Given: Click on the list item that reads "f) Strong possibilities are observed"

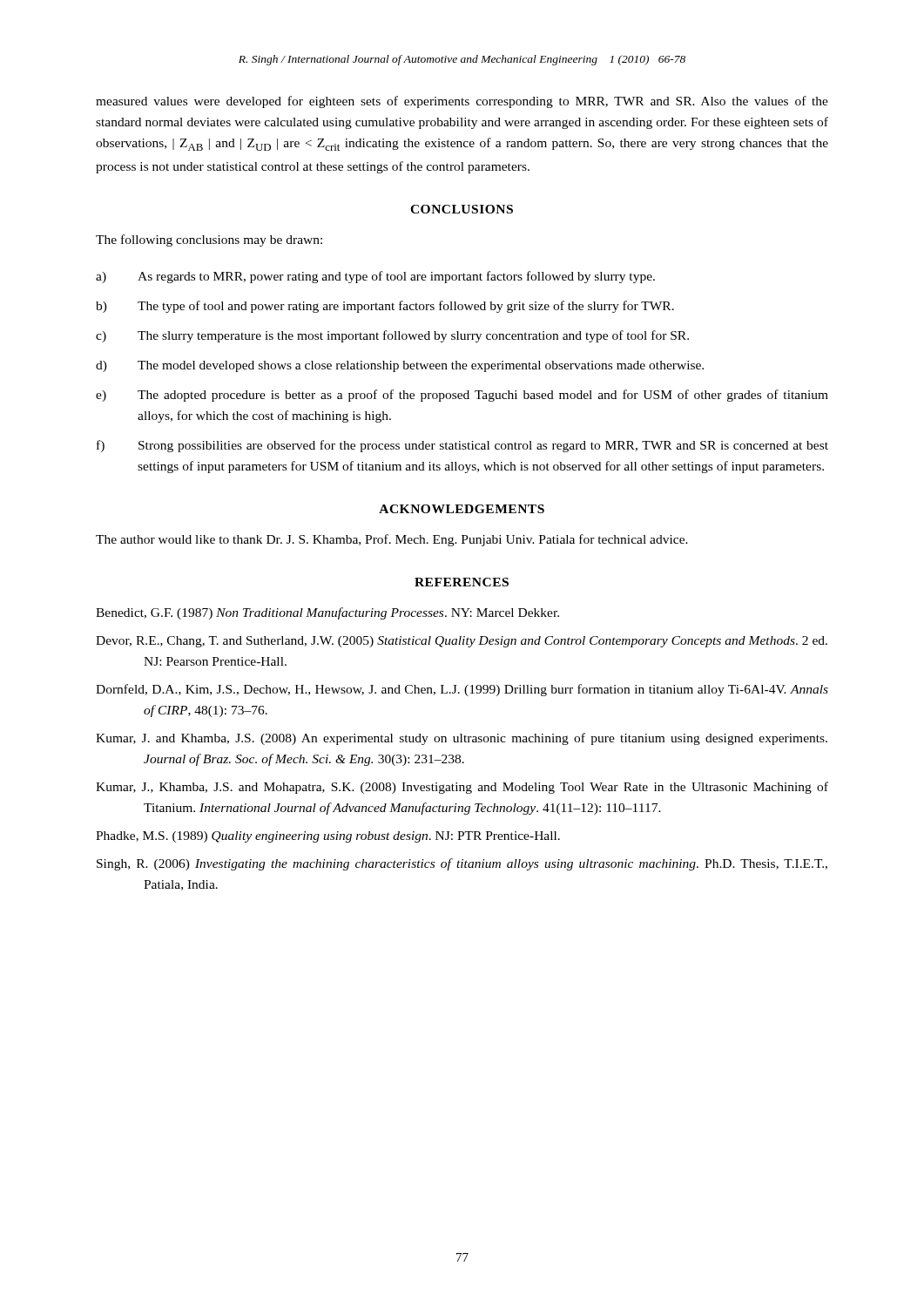Looking at the screenshot, I should click(462, 456).
